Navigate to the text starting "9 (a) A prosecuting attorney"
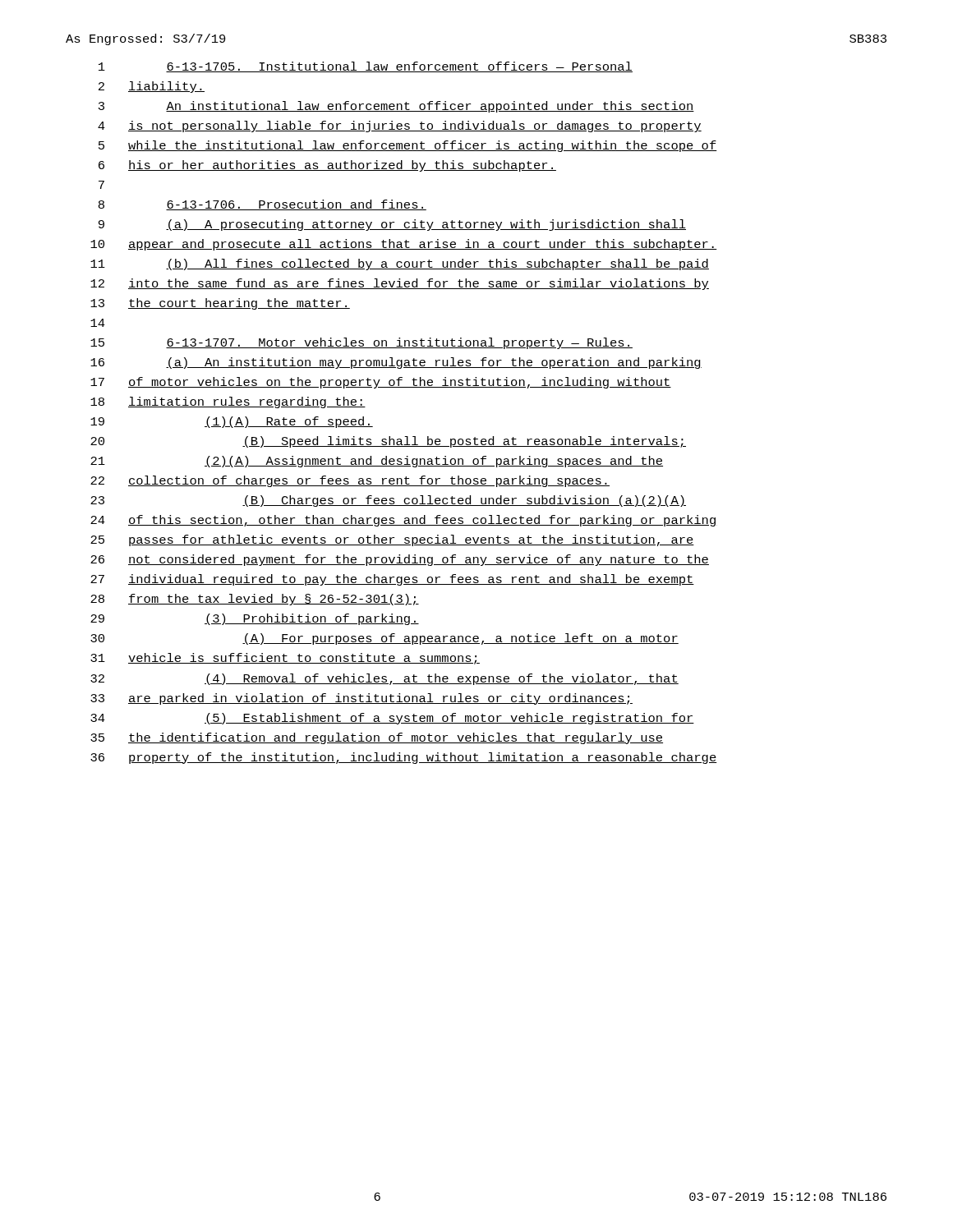The height and width of the screenshot is (1232, 953). pos(476,225)
